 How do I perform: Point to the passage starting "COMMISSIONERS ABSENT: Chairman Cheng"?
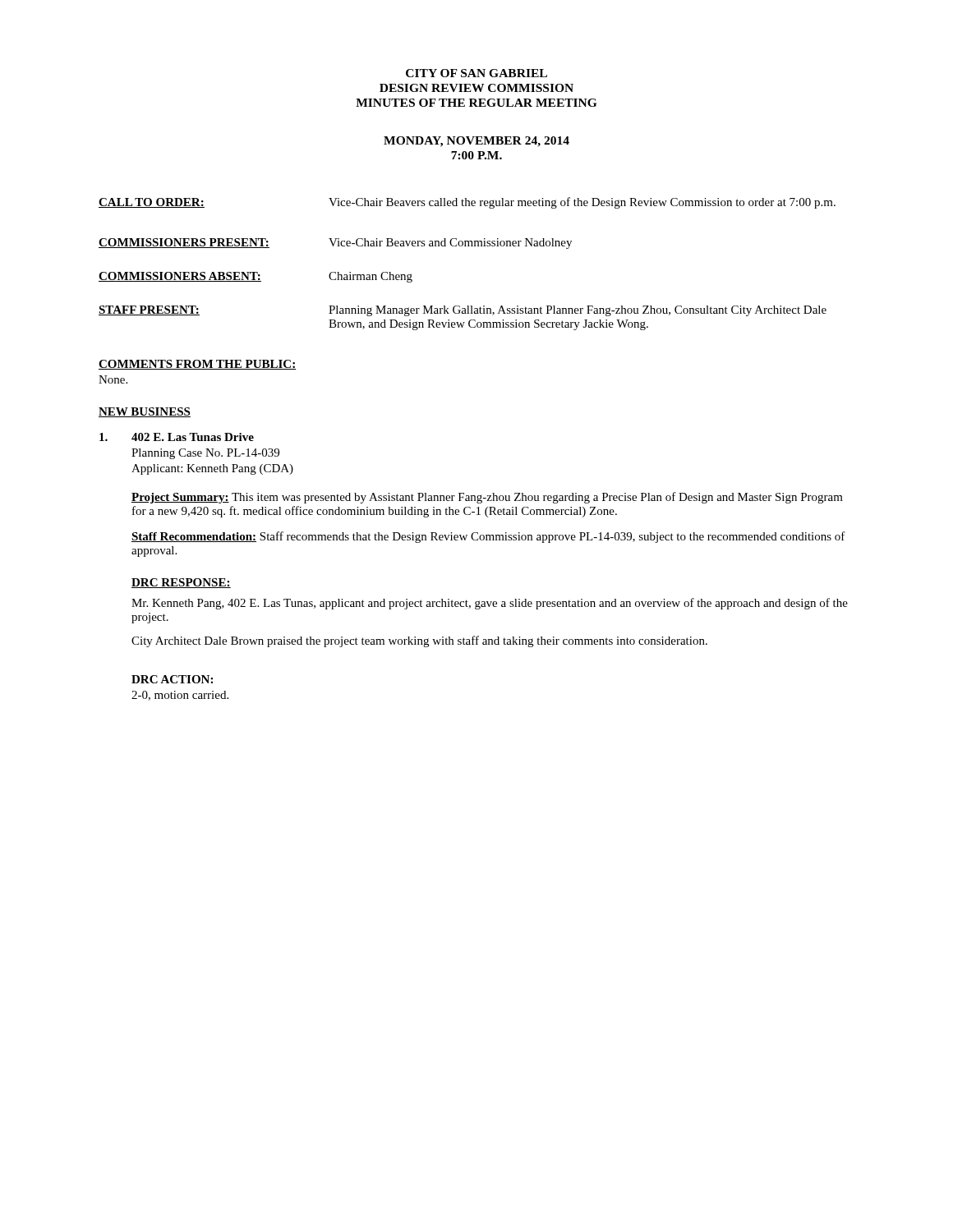pos(256,277)
